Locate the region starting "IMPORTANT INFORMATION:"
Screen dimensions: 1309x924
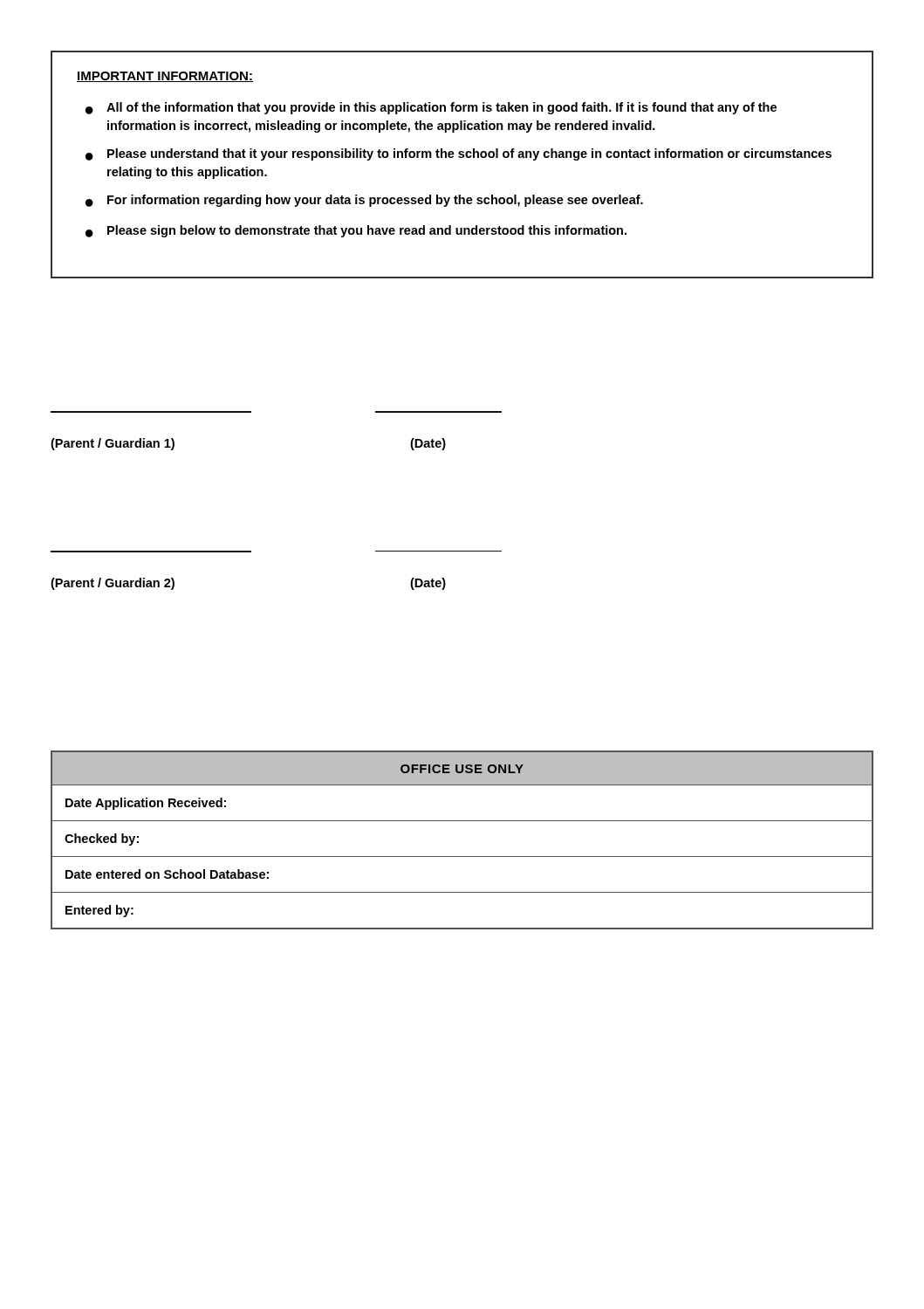click(x=165, y=75)
